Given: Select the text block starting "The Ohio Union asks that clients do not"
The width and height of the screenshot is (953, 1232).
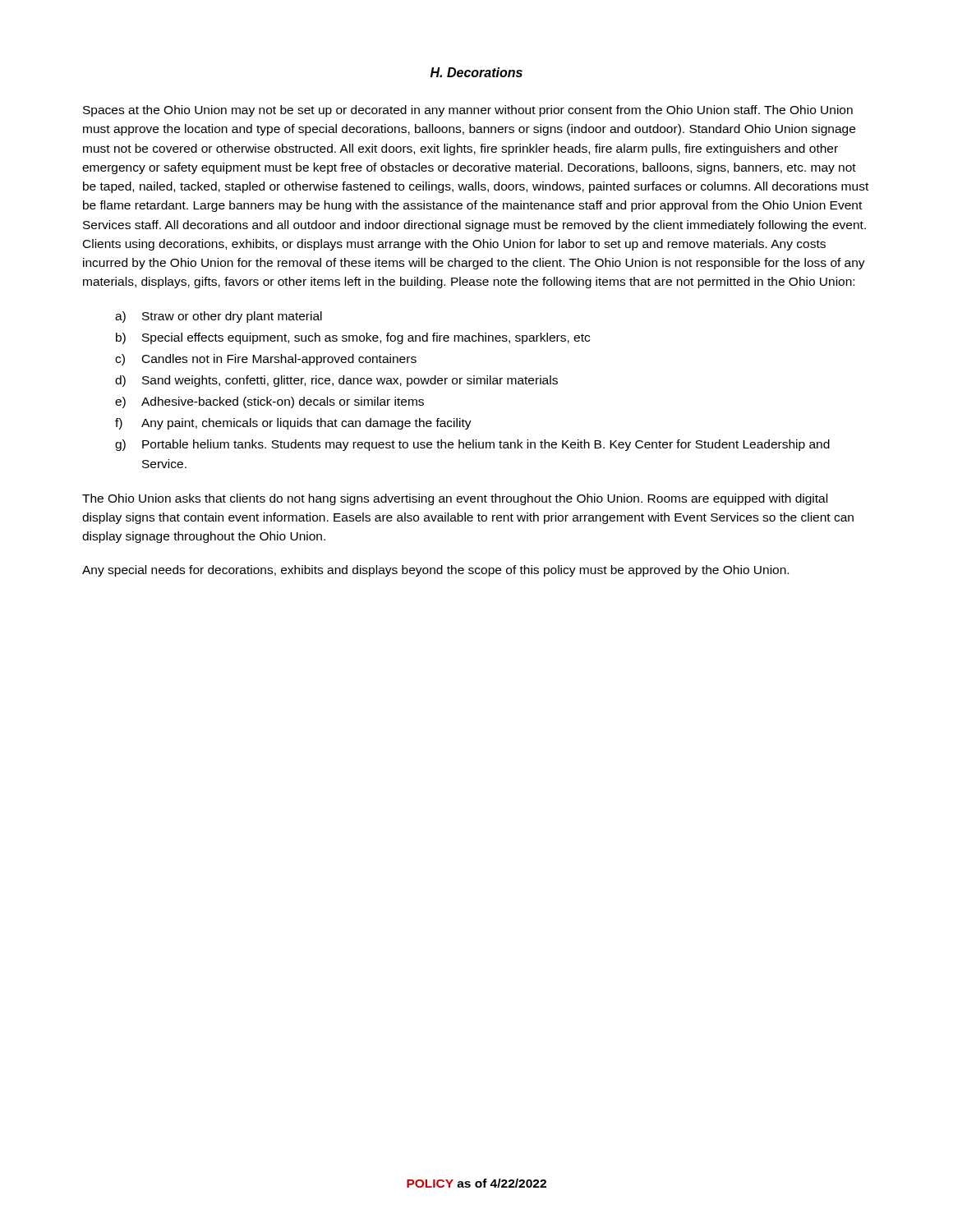Looking at the screenshot, I should 468,517.
